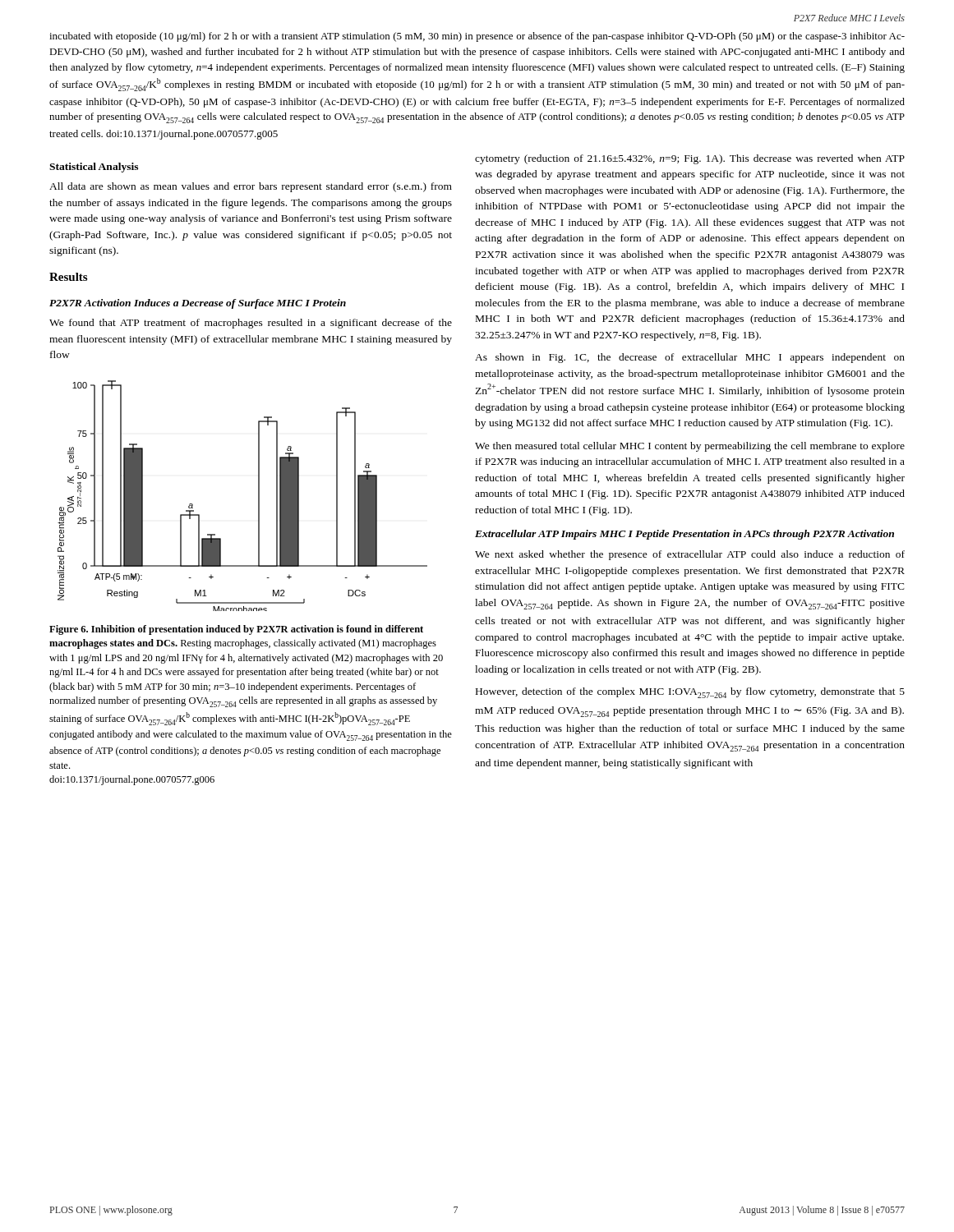
Task: Navigate to the text block starting "P2X7R Activation Induces a"
Action: [x=198, y=302]
